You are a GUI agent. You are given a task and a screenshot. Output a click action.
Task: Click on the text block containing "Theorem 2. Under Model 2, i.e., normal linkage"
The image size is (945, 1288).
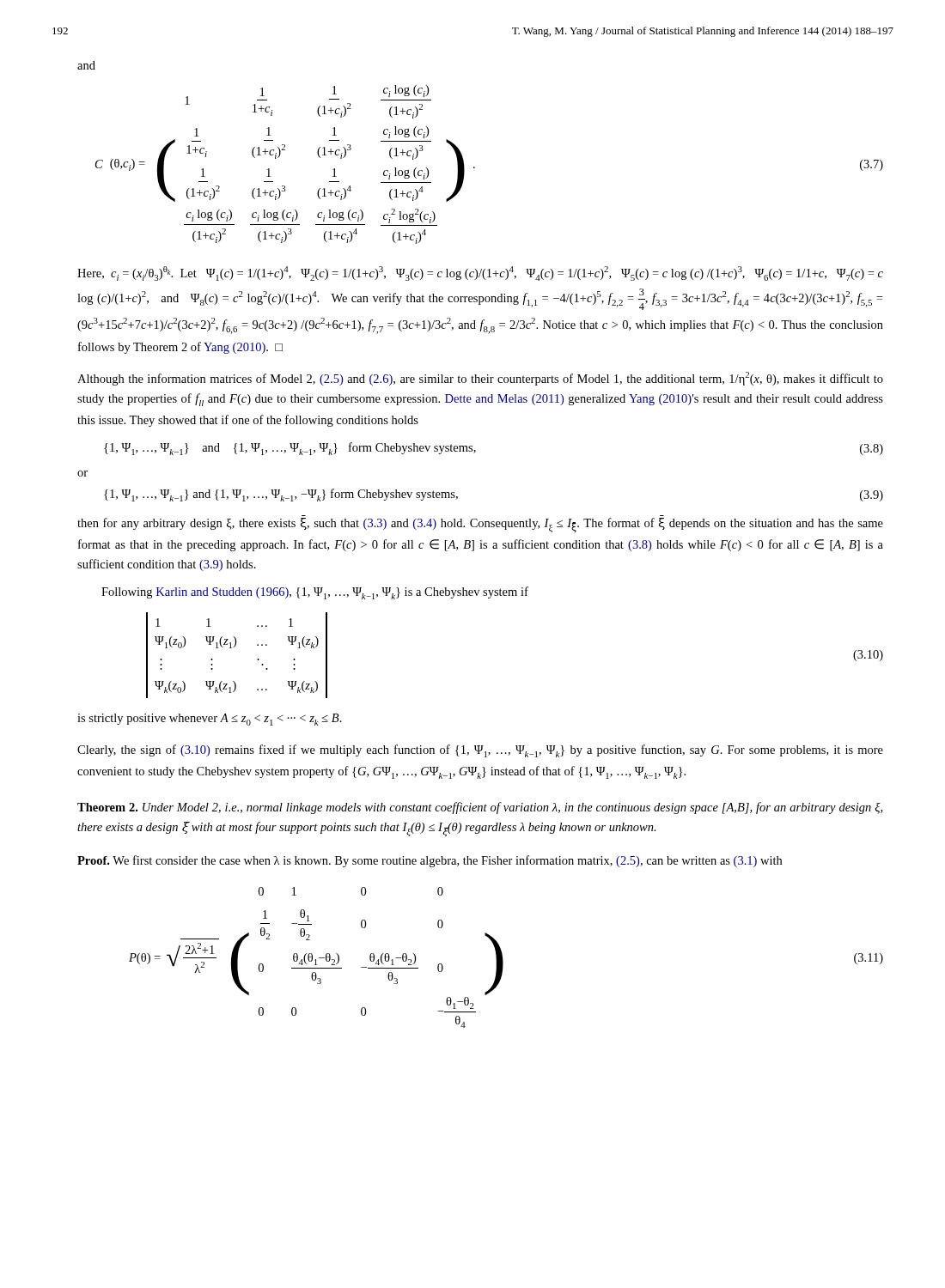(480, 818)
